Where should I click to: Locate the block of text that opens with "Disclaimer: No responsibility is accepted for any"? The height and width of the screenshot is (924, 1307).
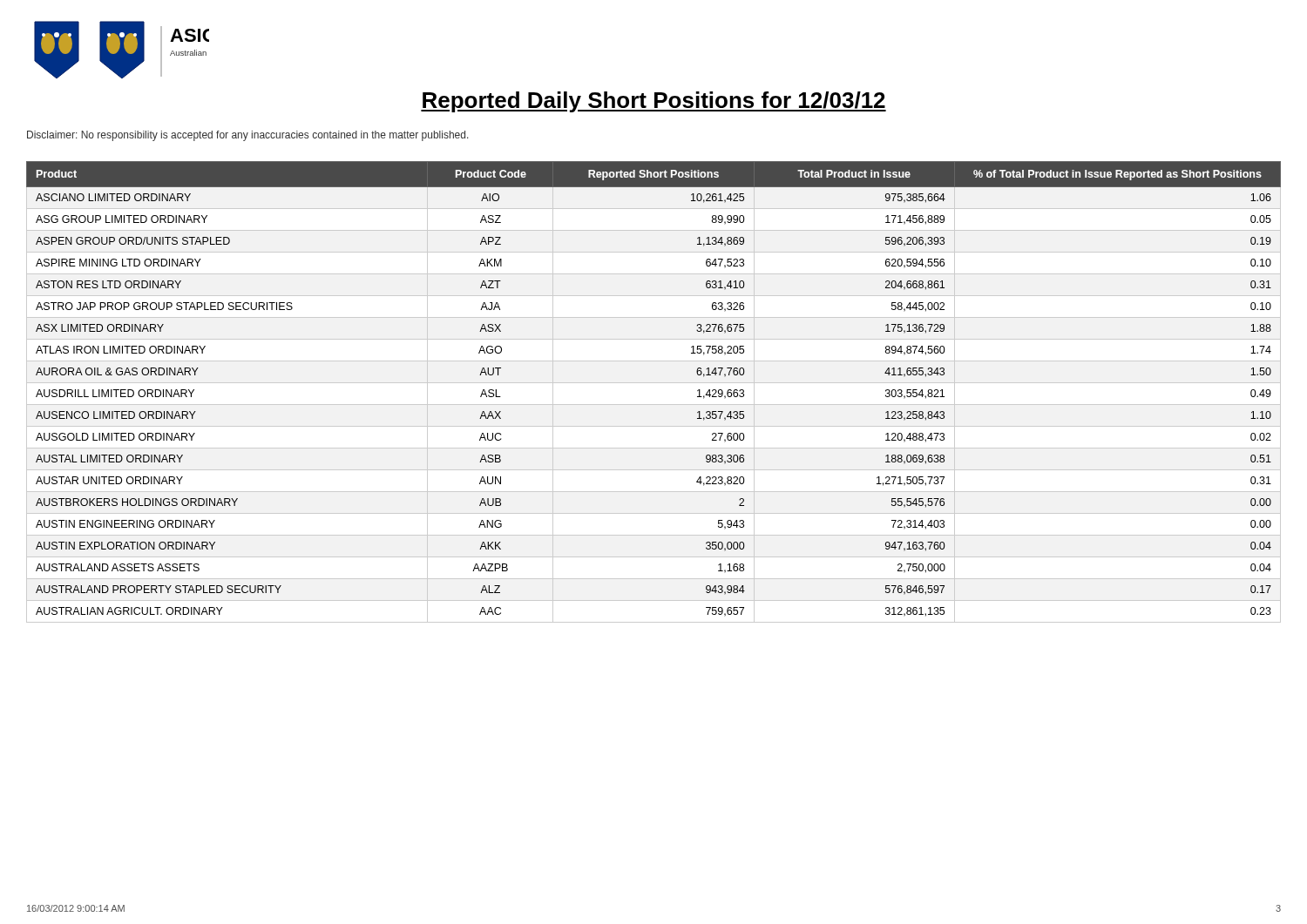[248, 135]
